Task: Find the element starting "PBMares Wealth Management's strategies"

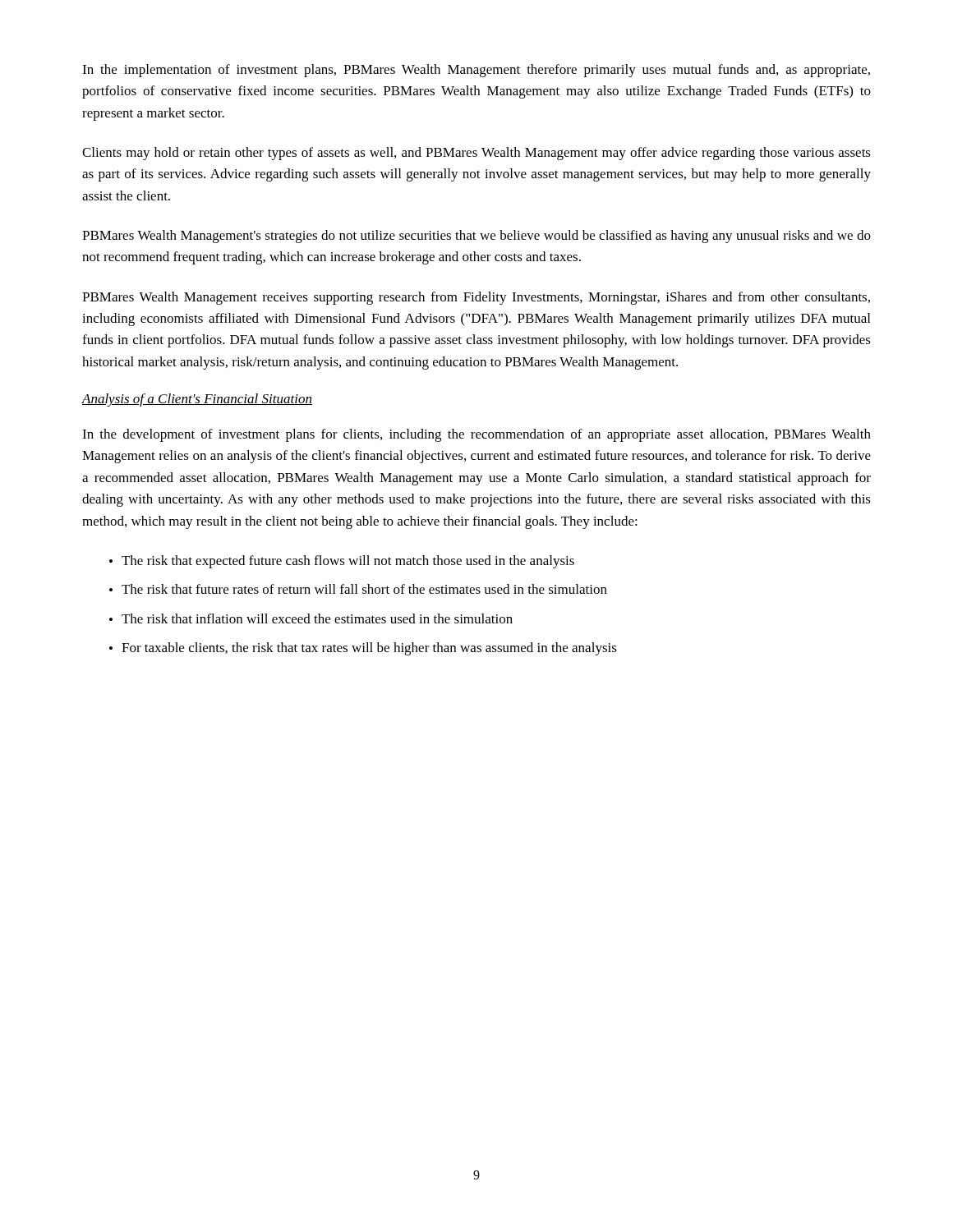Action: coord(476,246)
